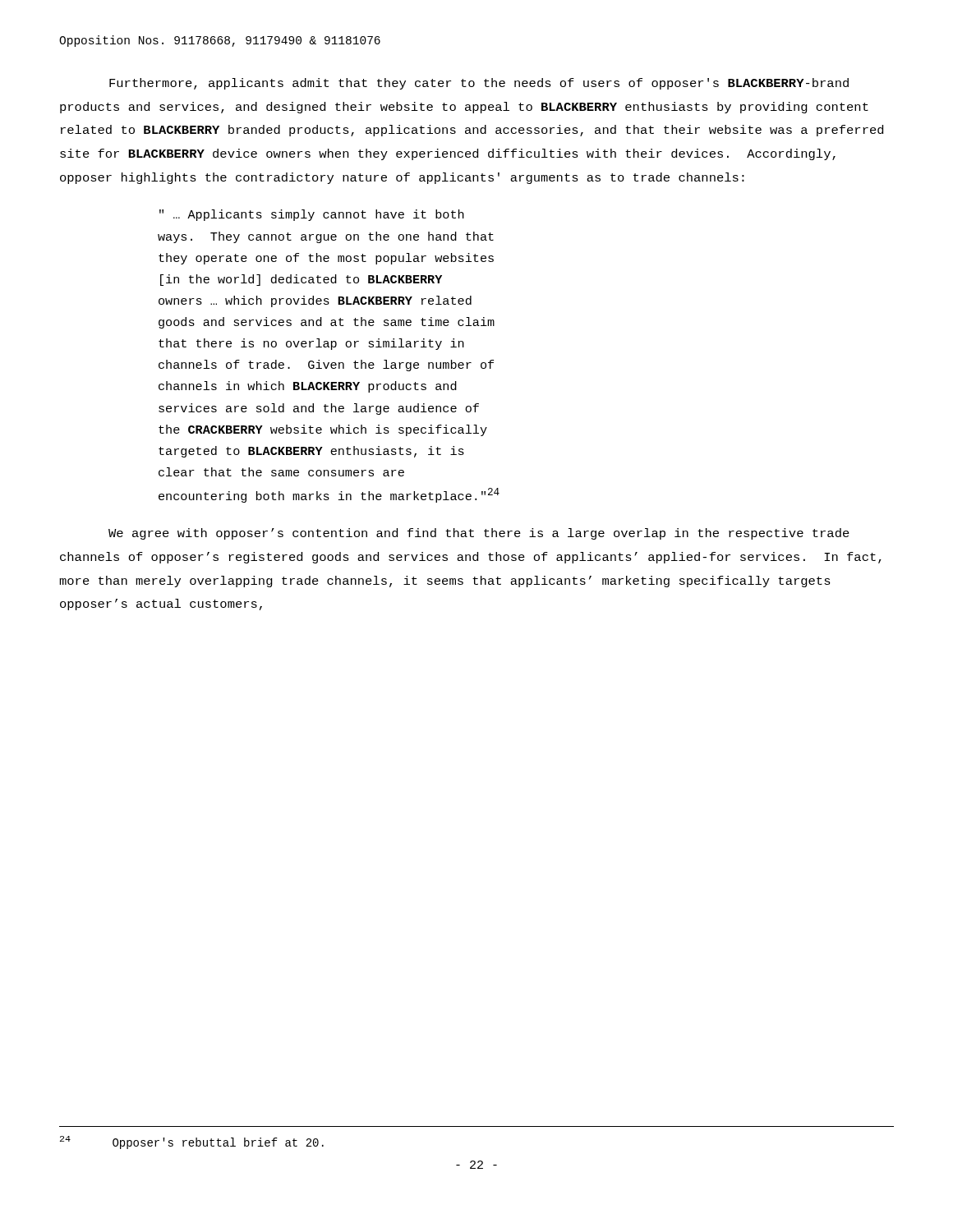Where does it say "24 Opposer's rebuttal brief at 20."?
The height and width of the screenshot is (1232, 953).
coord(193,1142)
